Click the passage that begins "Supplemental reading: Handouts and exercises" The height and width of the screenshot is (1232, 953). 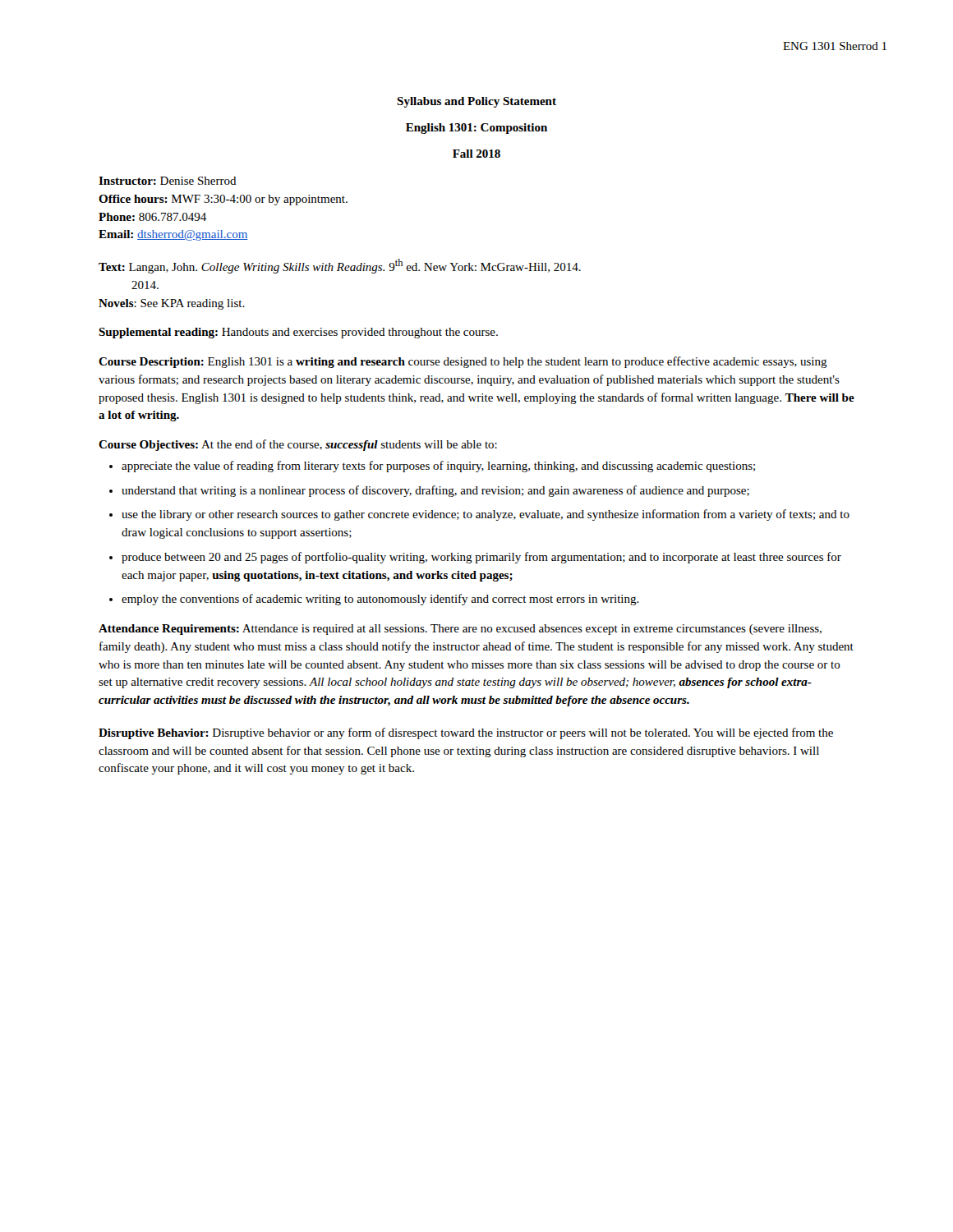[x=476, y=333]
